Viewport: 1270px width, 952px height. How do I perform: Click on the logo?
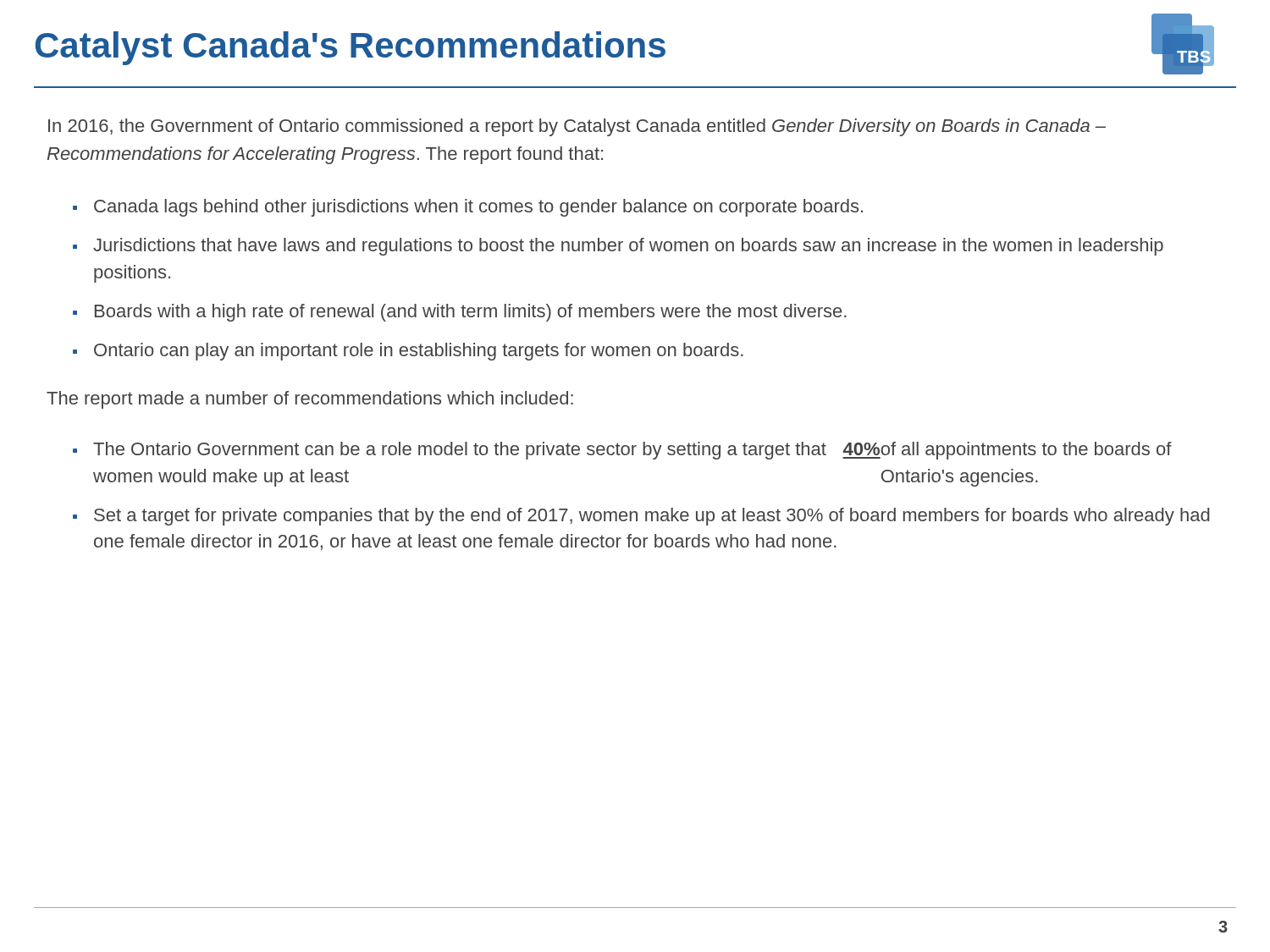pyautogui.click(x=1194, y=46)
